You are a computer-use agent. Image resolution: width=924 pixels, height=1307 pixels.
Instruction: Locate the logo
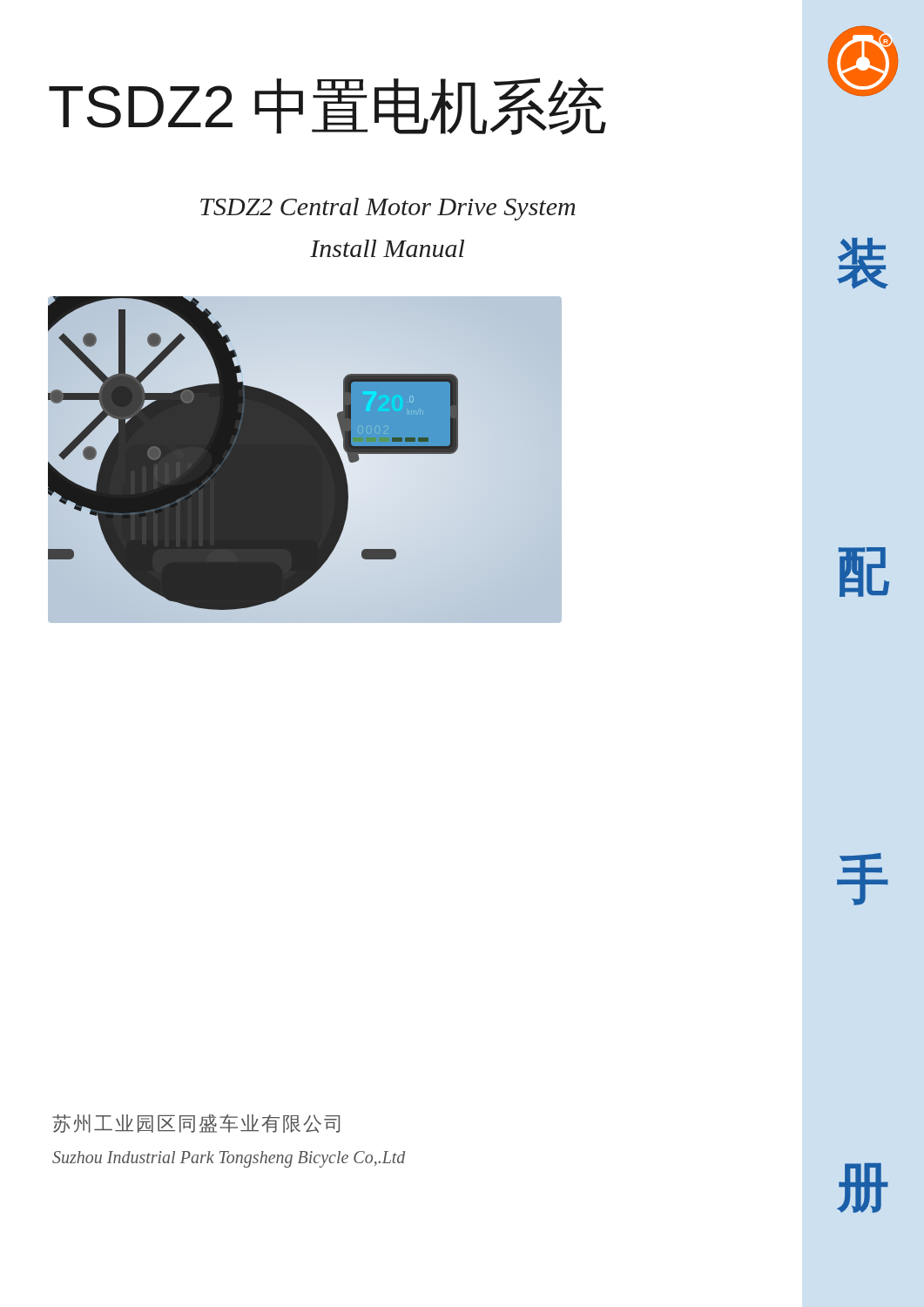(x=863, y=63)
